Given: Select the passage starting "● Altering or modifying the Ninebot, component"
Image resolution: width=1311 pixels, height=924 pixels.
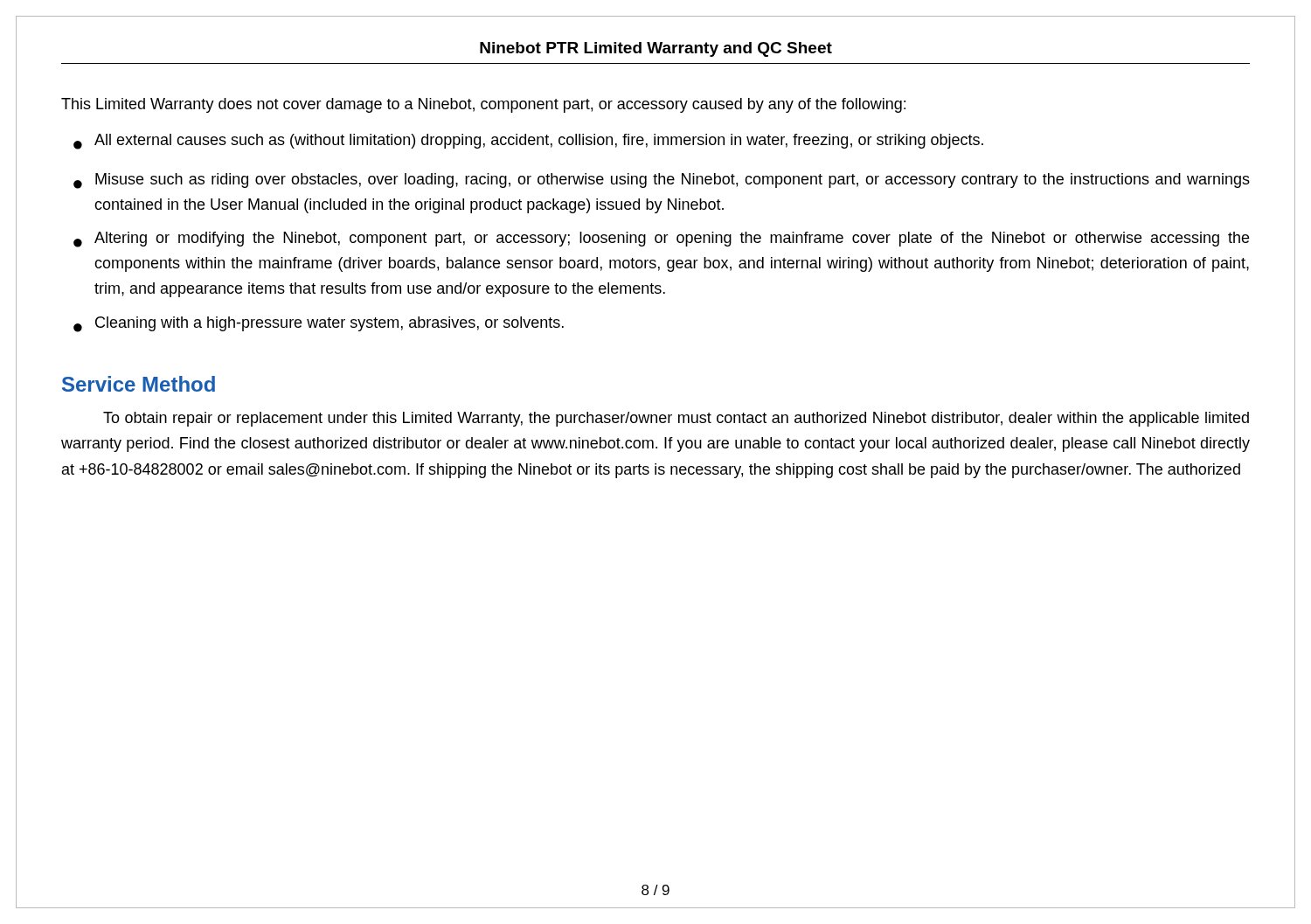Looking at the screenshot, I should 656,264.
